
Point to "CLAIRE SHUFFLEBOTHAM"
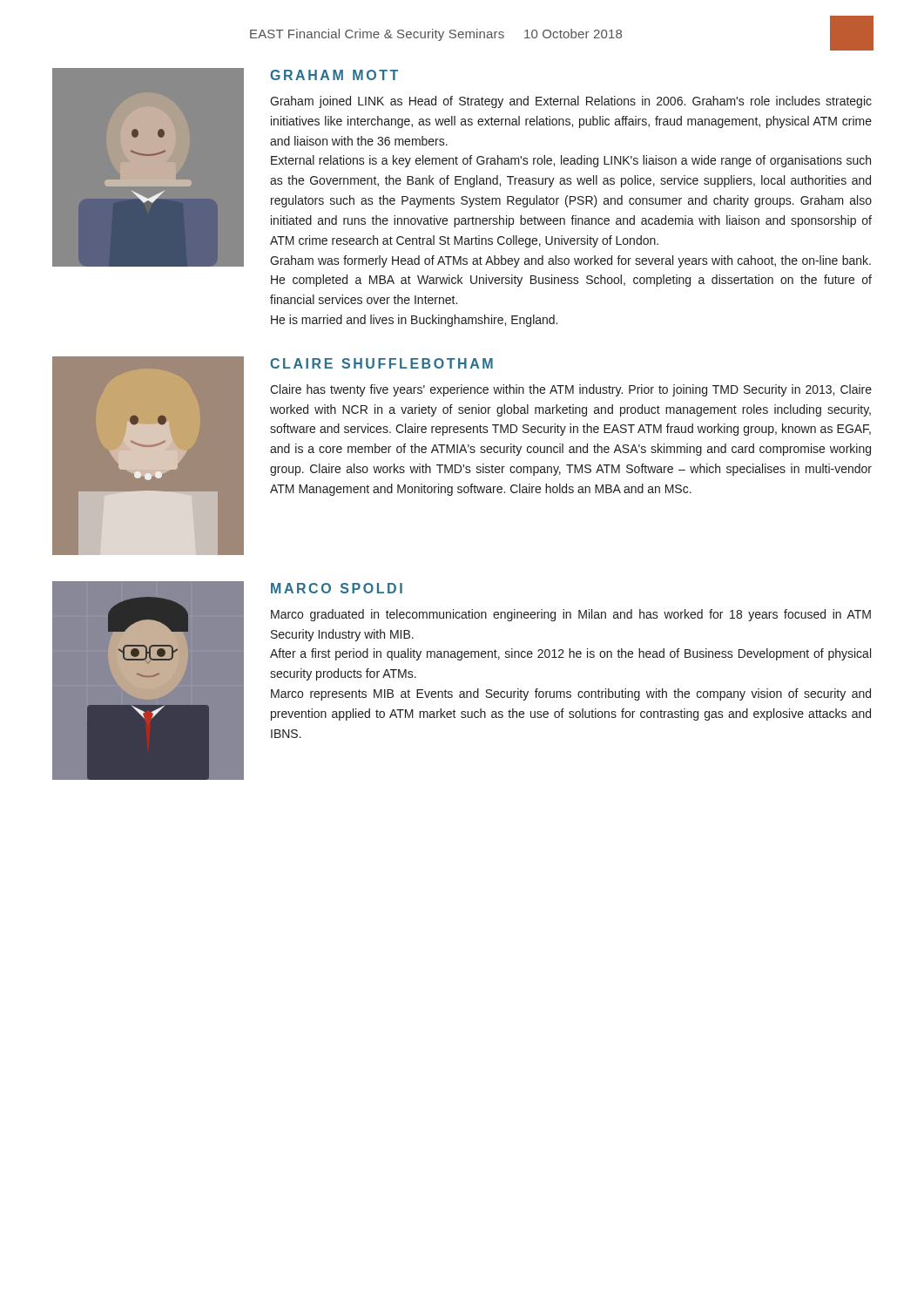[x=383, y=364]
